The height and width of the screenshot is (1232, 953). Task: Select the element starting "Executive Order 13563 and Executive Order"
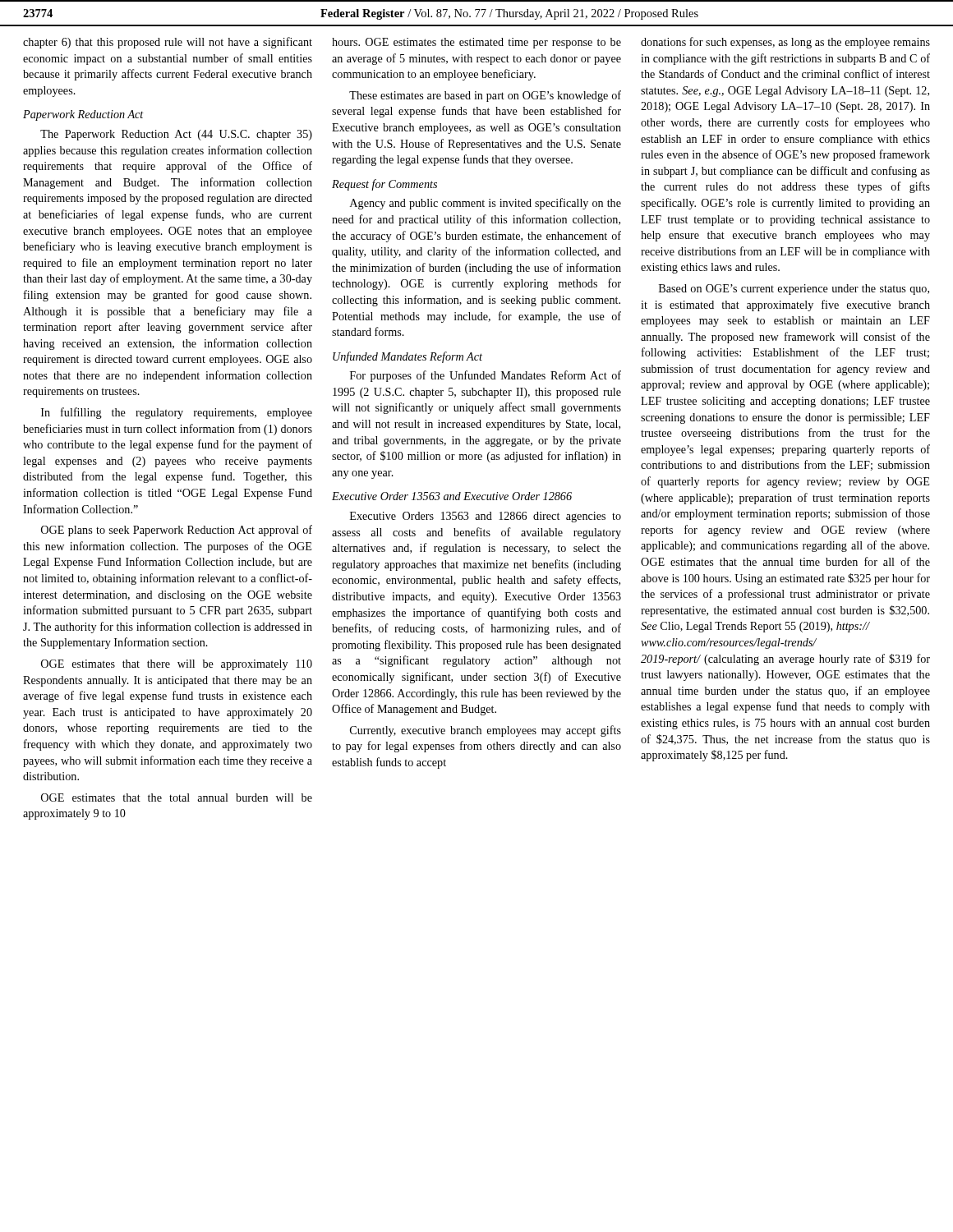coord(476,497)
